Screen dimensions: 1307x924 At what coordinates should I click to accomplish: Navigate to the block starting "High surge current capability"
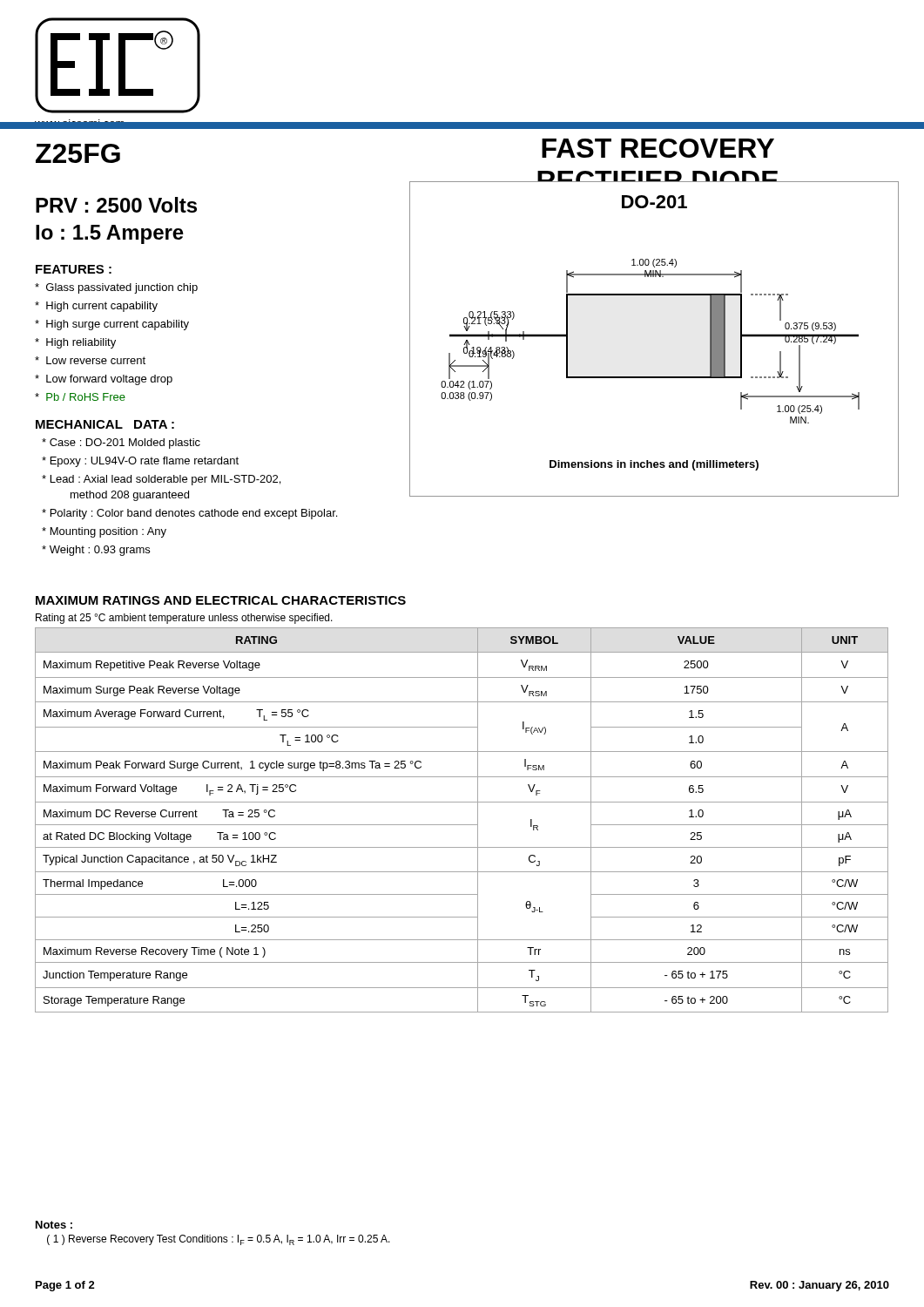(x=112, y=324)
